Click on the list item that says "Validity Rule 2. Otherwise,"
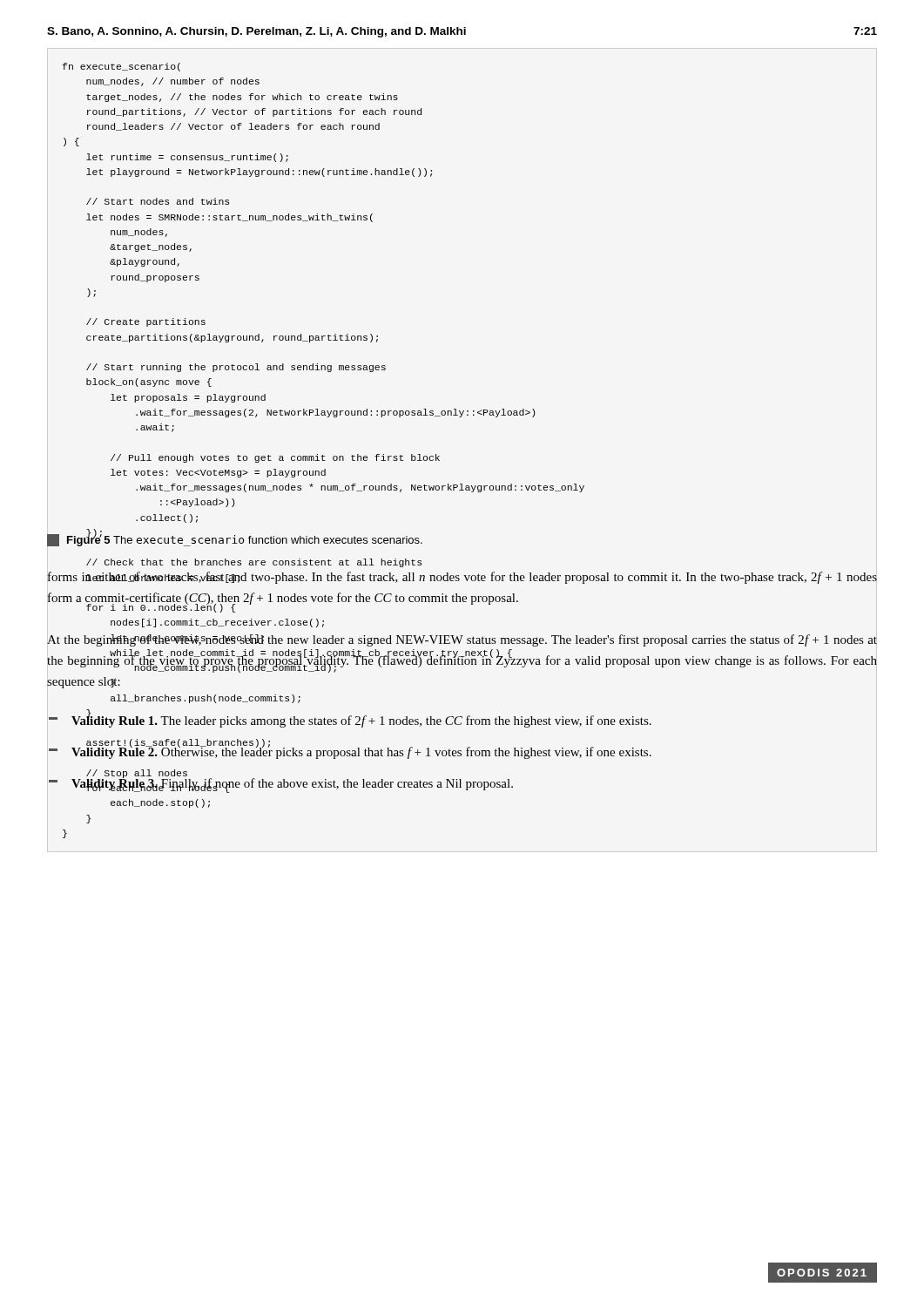Viewport: 924px width, 1307px height. pos(462,752)
